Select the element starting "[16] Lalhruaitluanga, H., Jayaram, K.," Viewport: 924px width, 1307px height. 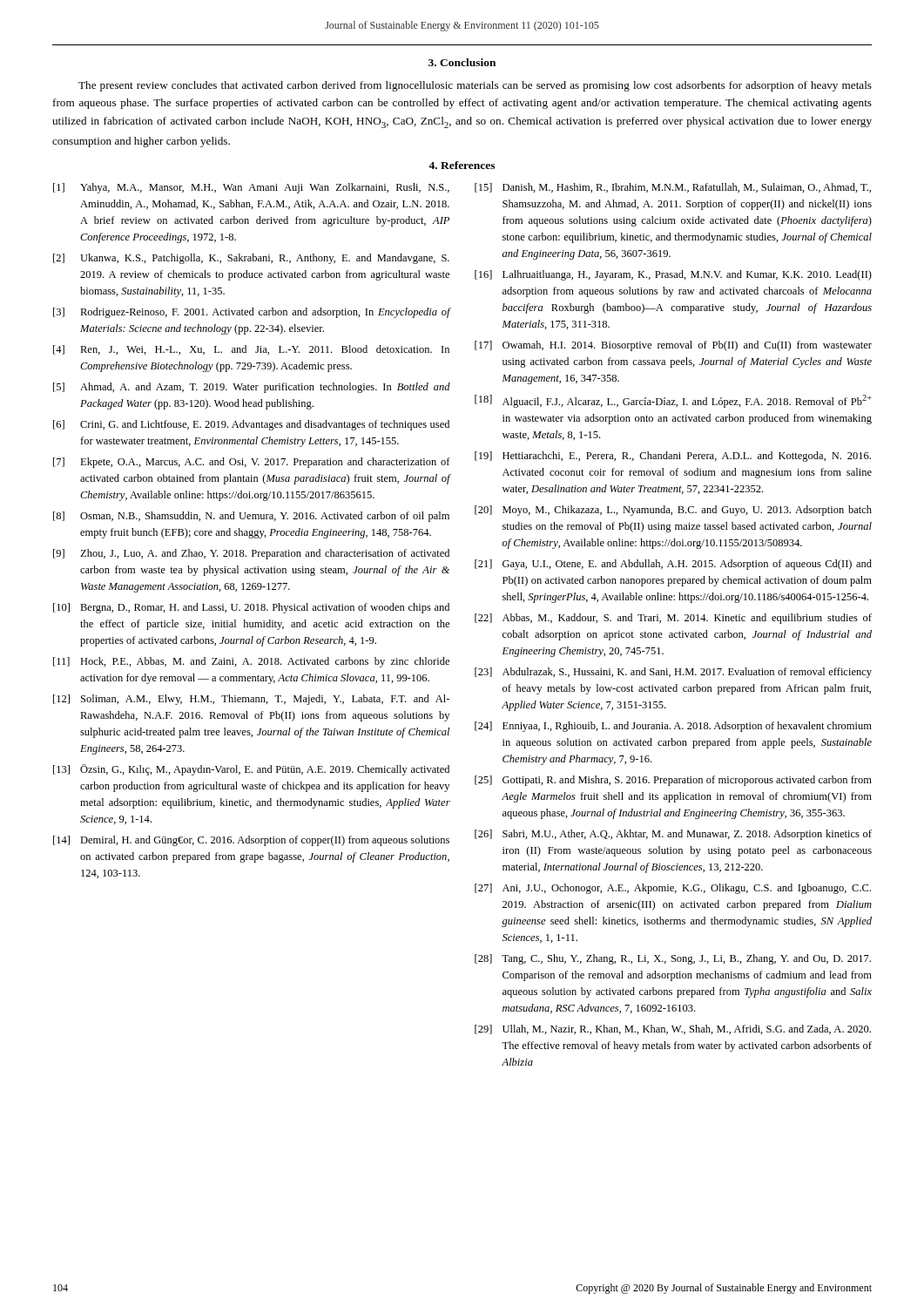tap(673, 300)
